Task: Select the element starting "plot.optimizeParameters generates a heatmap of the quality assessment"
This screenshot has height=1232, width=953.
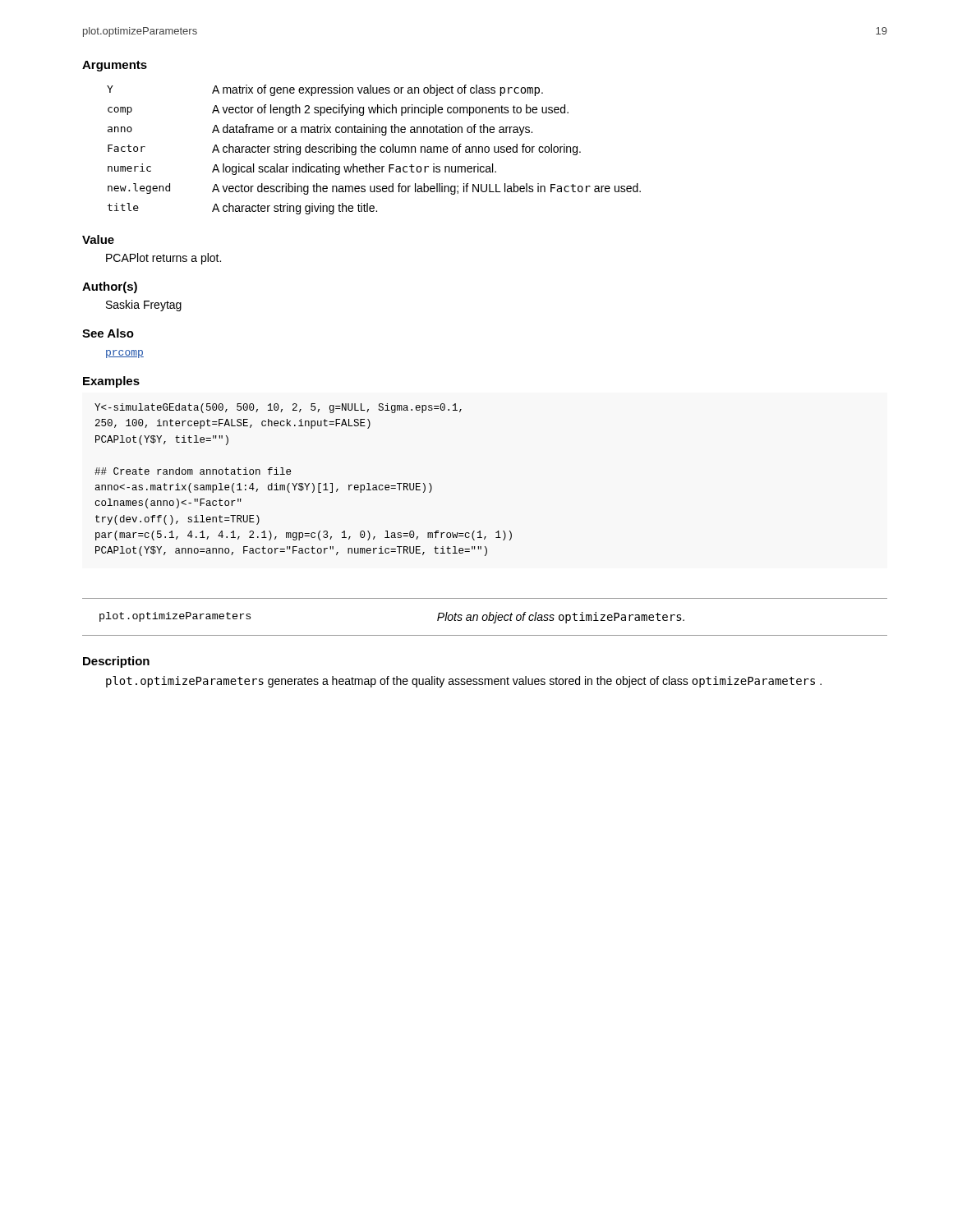Action: [464, 681]
